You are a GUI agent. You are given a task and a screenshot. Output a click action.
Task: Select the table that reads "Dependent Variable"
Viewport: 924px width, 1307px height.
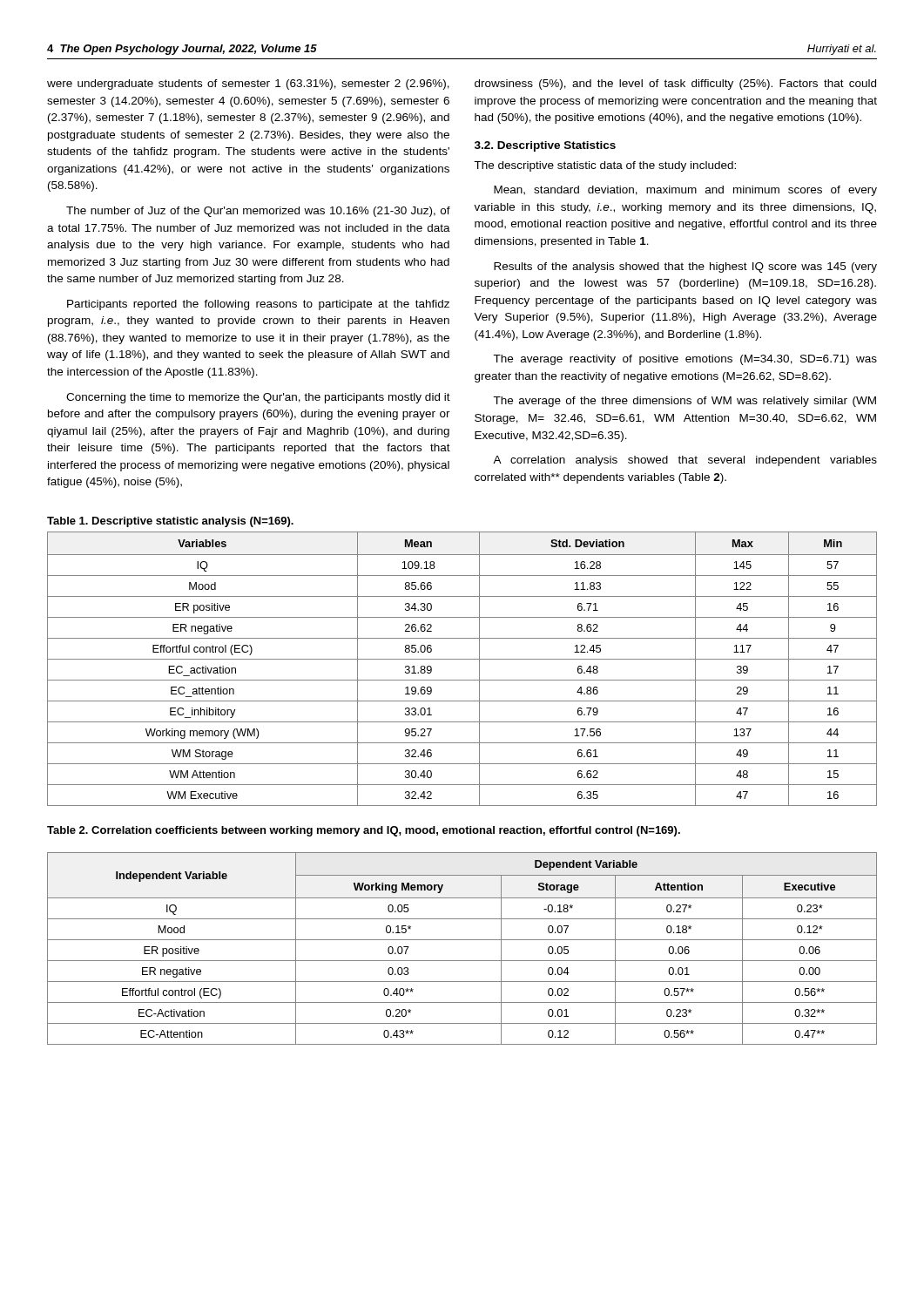point(462,948)
